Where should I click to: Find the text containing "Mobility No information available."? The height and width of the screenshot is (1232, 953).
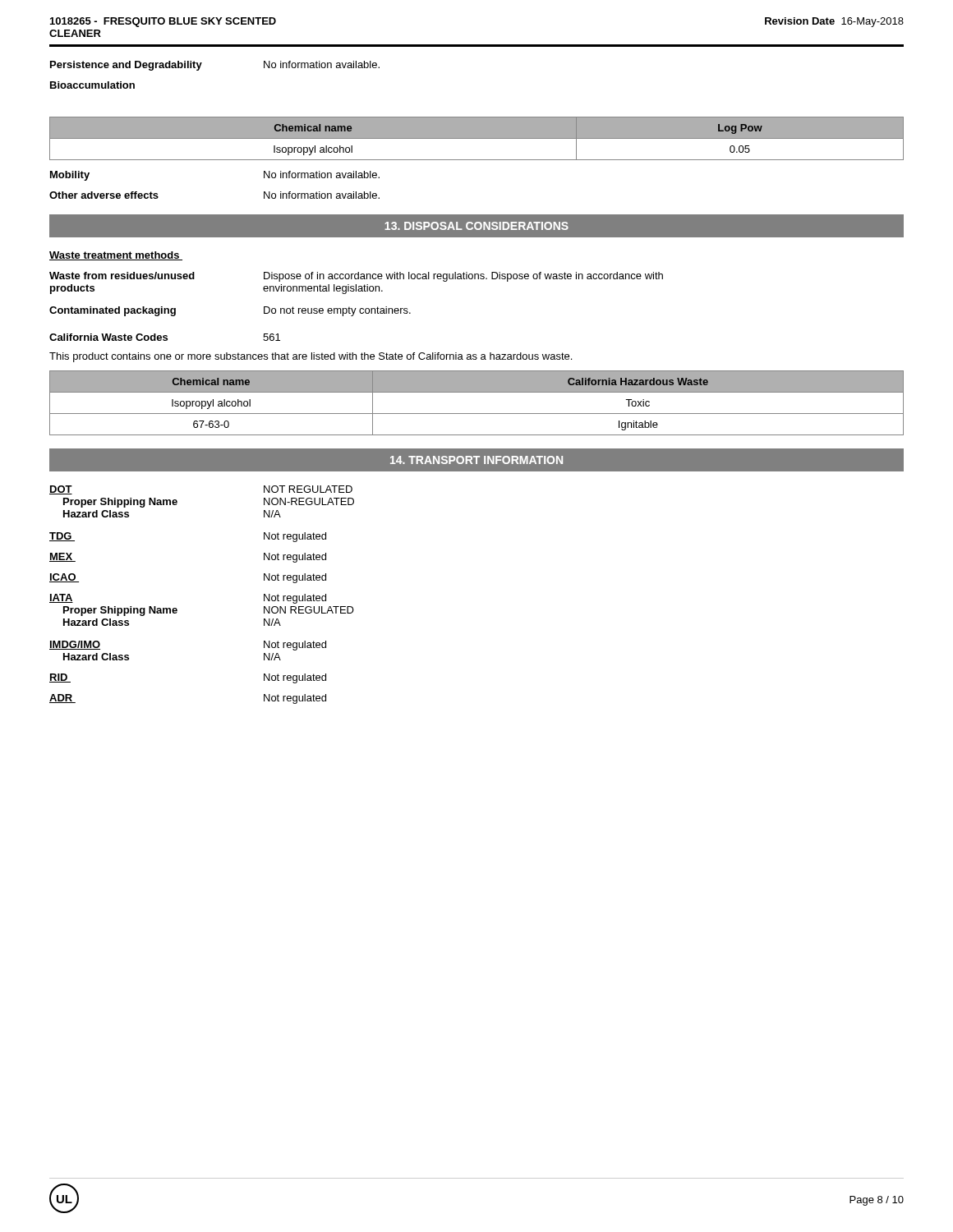point(67,175)
